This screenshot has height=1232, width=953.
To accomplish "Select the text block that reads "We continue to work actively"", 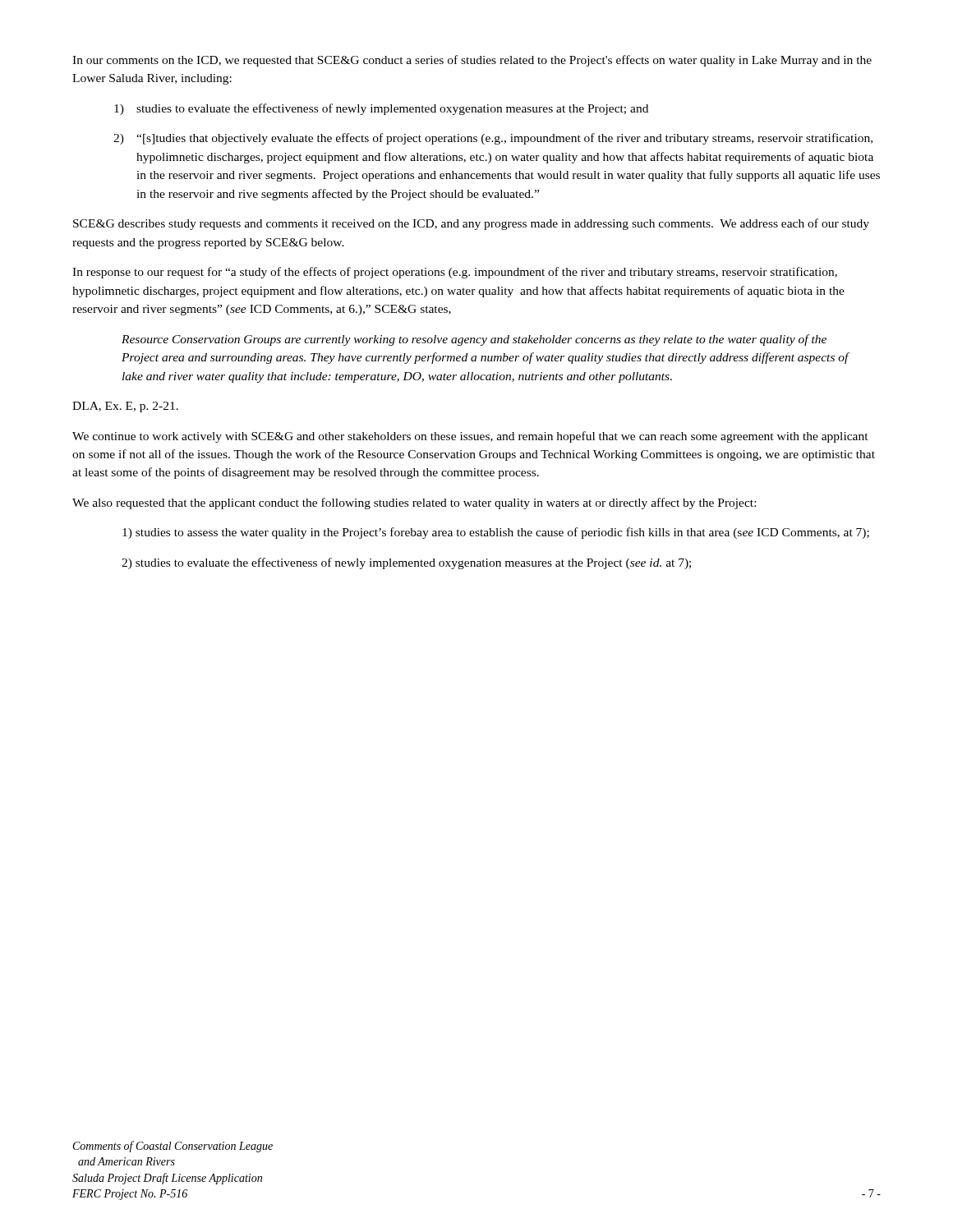I will (476, 454).
